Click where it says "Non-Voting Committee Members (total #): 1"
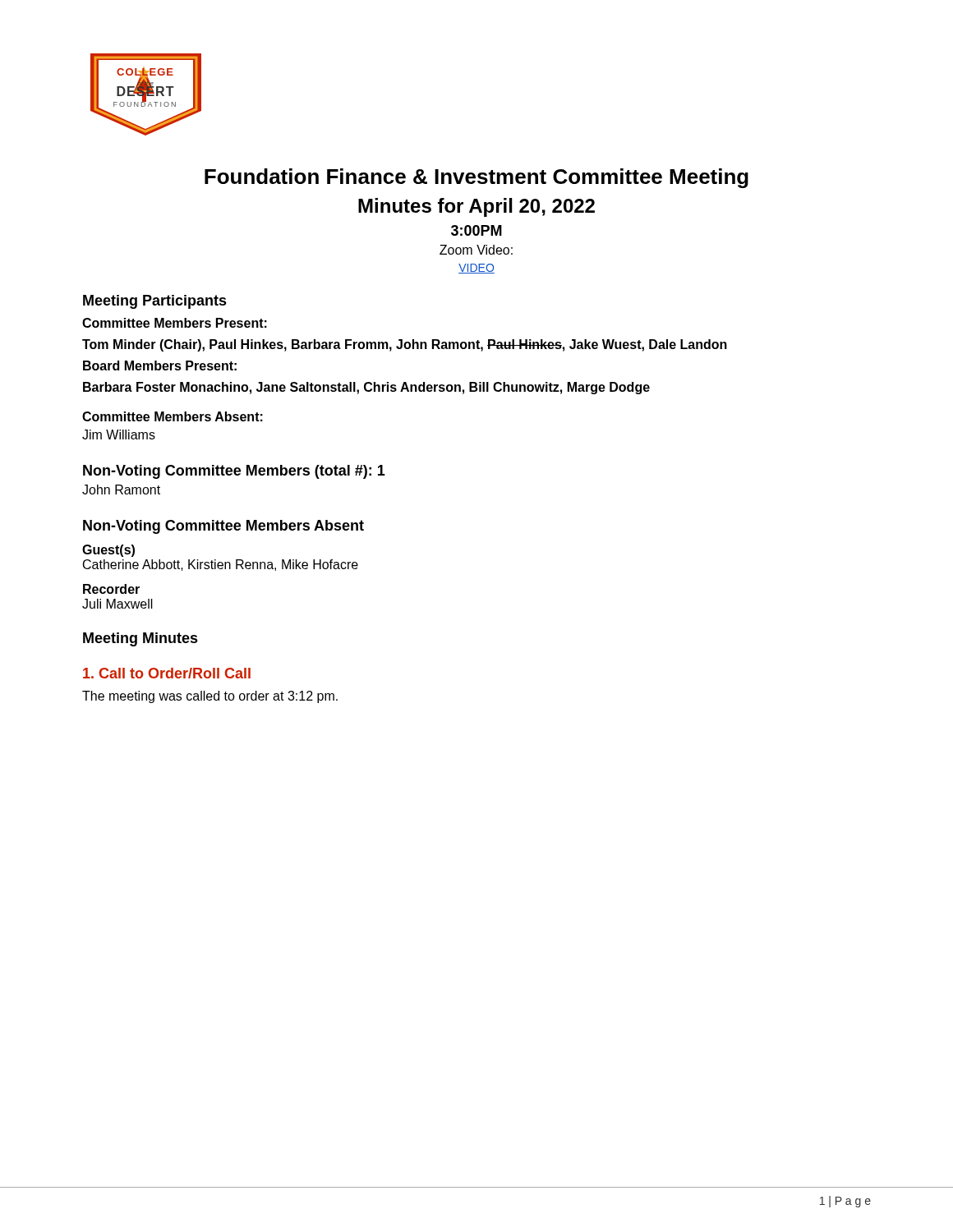953x1232 pixels. 234,471
